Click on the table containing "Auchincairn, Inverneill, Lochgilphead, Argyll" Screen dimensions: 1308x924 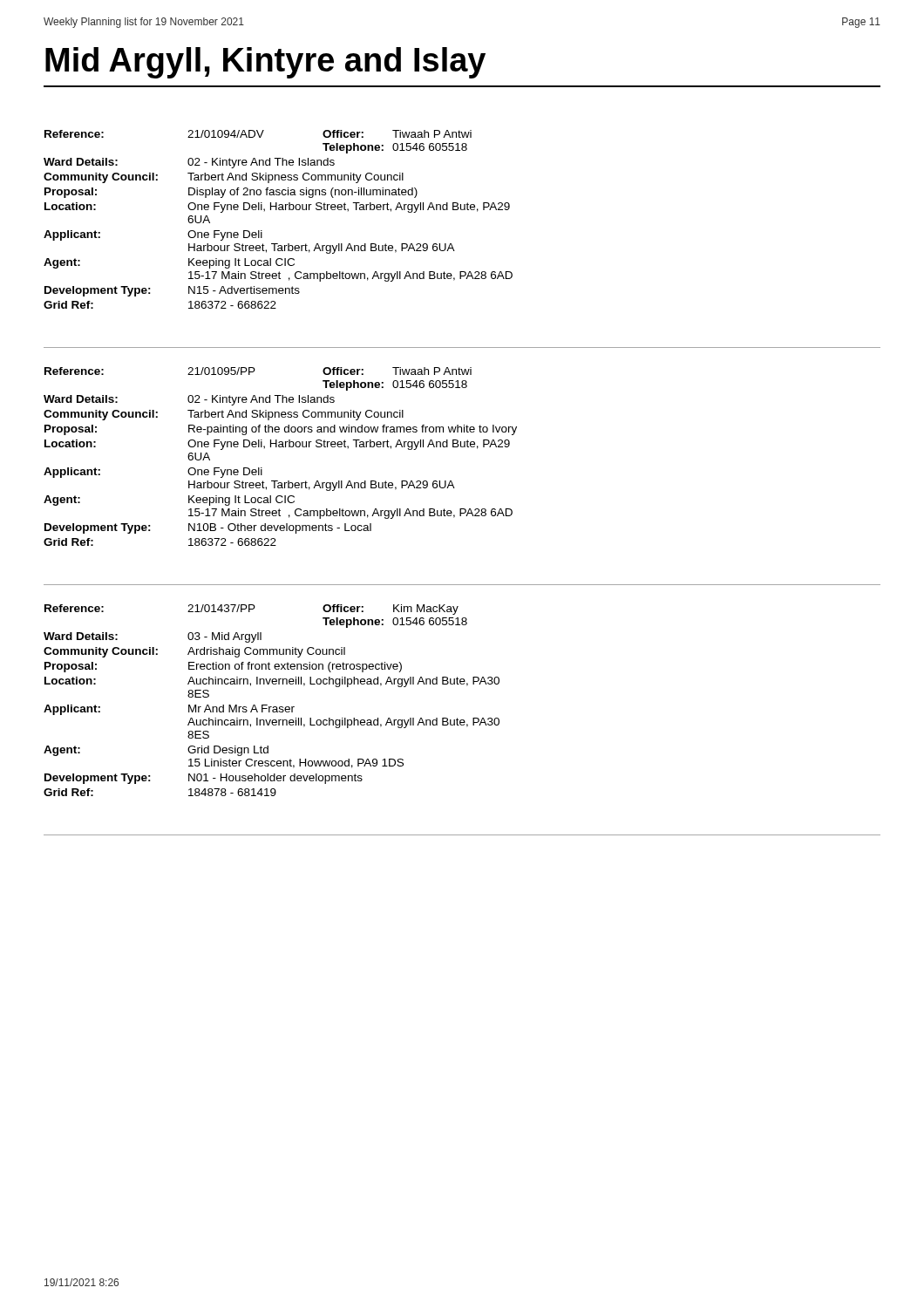coord(462,710)
